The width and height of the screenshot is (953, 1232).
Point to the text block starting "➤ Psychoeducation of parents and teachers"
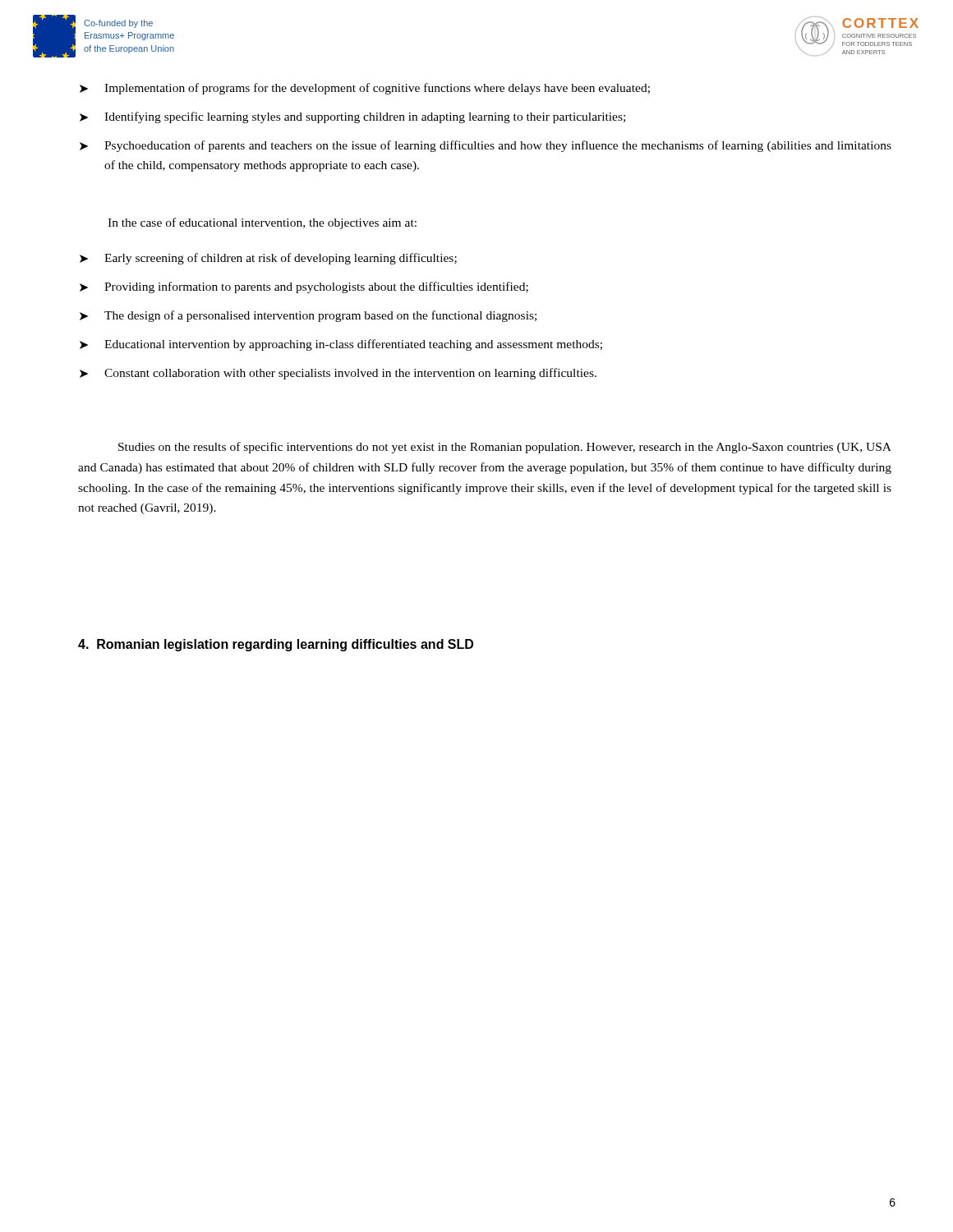pyautogui.click(x=485, y=155)
